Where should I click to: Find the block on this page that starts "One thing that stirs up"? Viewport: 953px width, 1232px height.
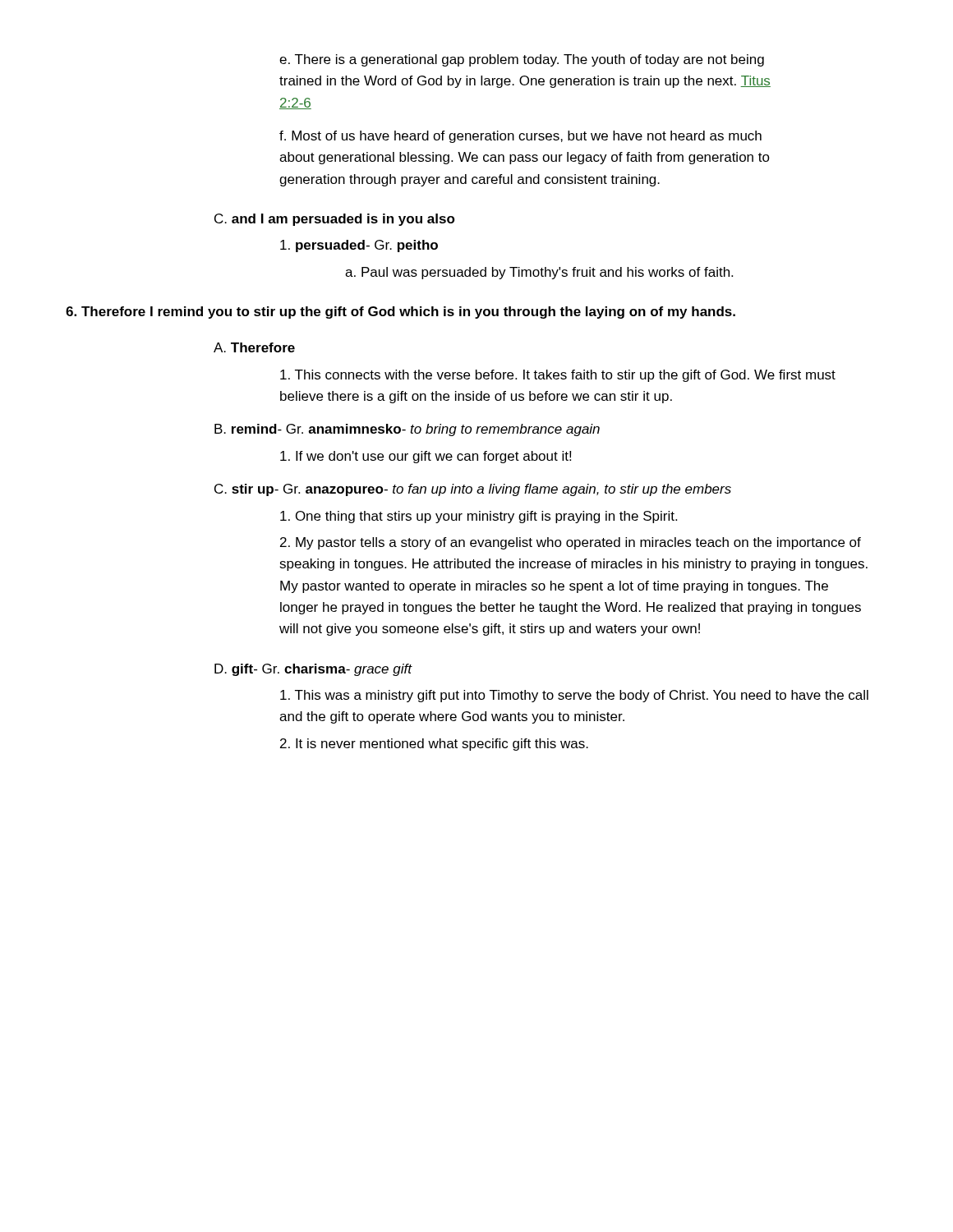[x=575, y=516]
